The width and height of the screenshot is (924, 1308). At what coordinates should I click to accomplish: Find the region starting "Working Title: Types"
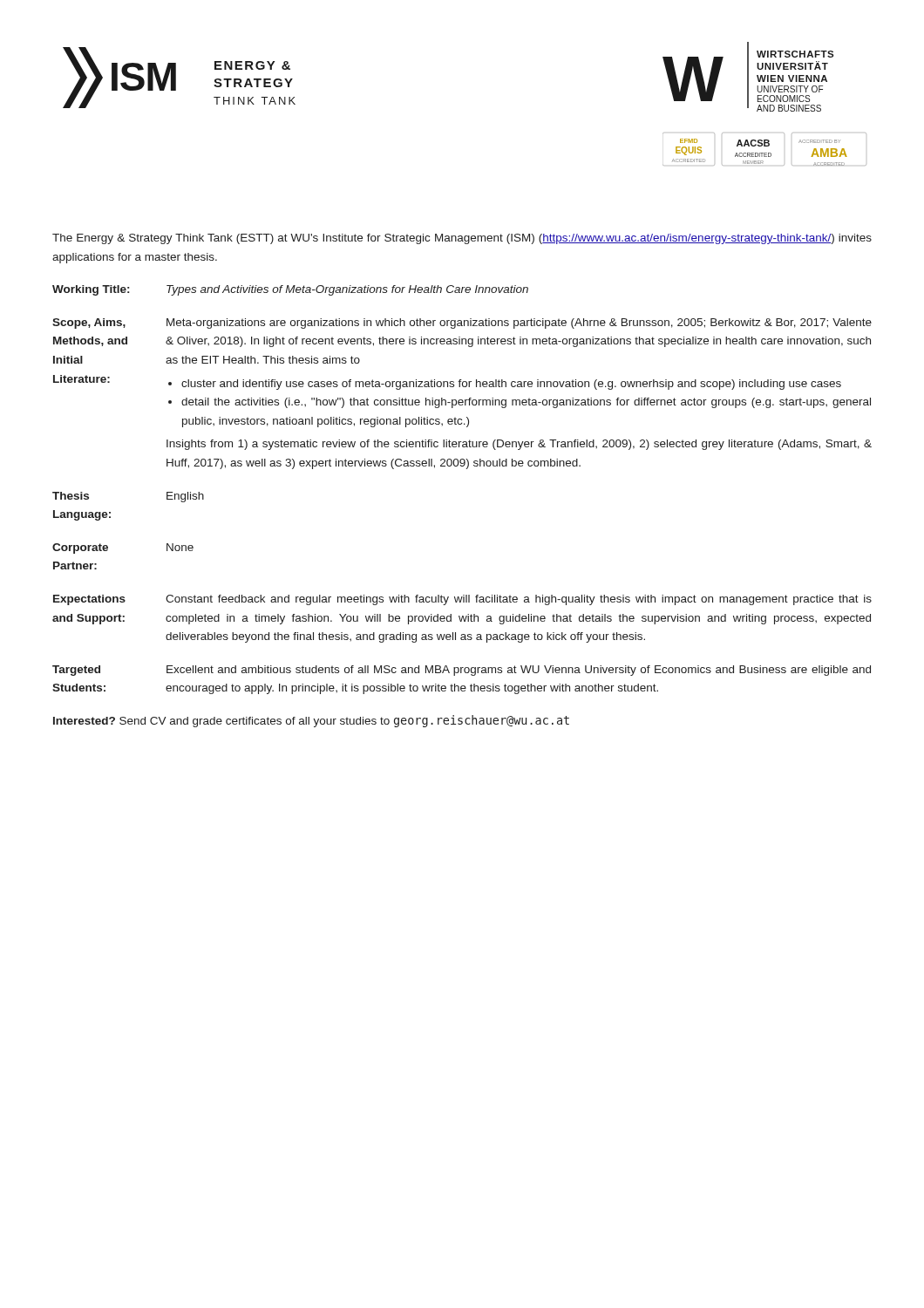[x=290, y=289]
